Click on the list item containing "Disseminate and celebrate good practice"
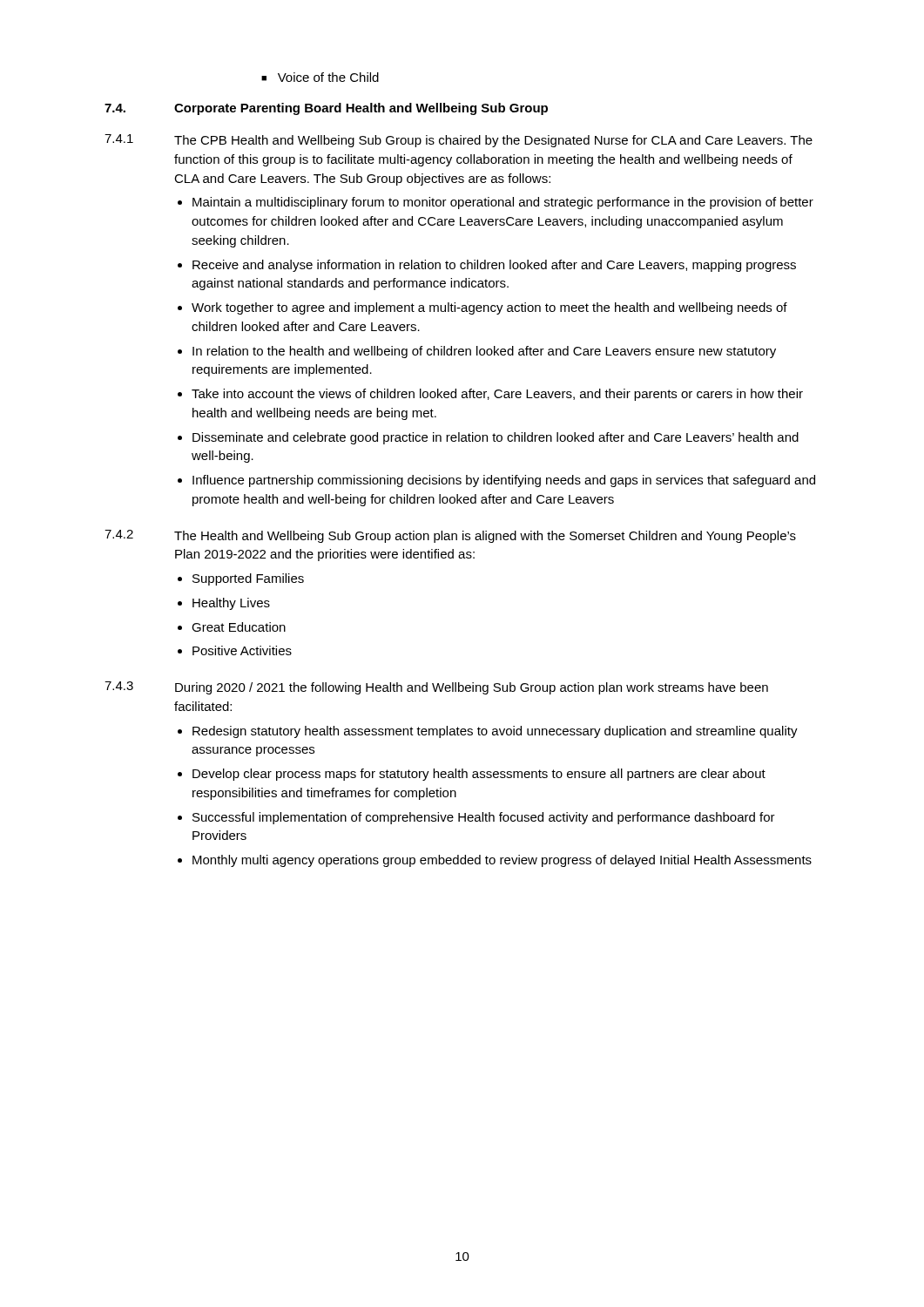Screen dimensions: 1307x924 pos(495,446)
